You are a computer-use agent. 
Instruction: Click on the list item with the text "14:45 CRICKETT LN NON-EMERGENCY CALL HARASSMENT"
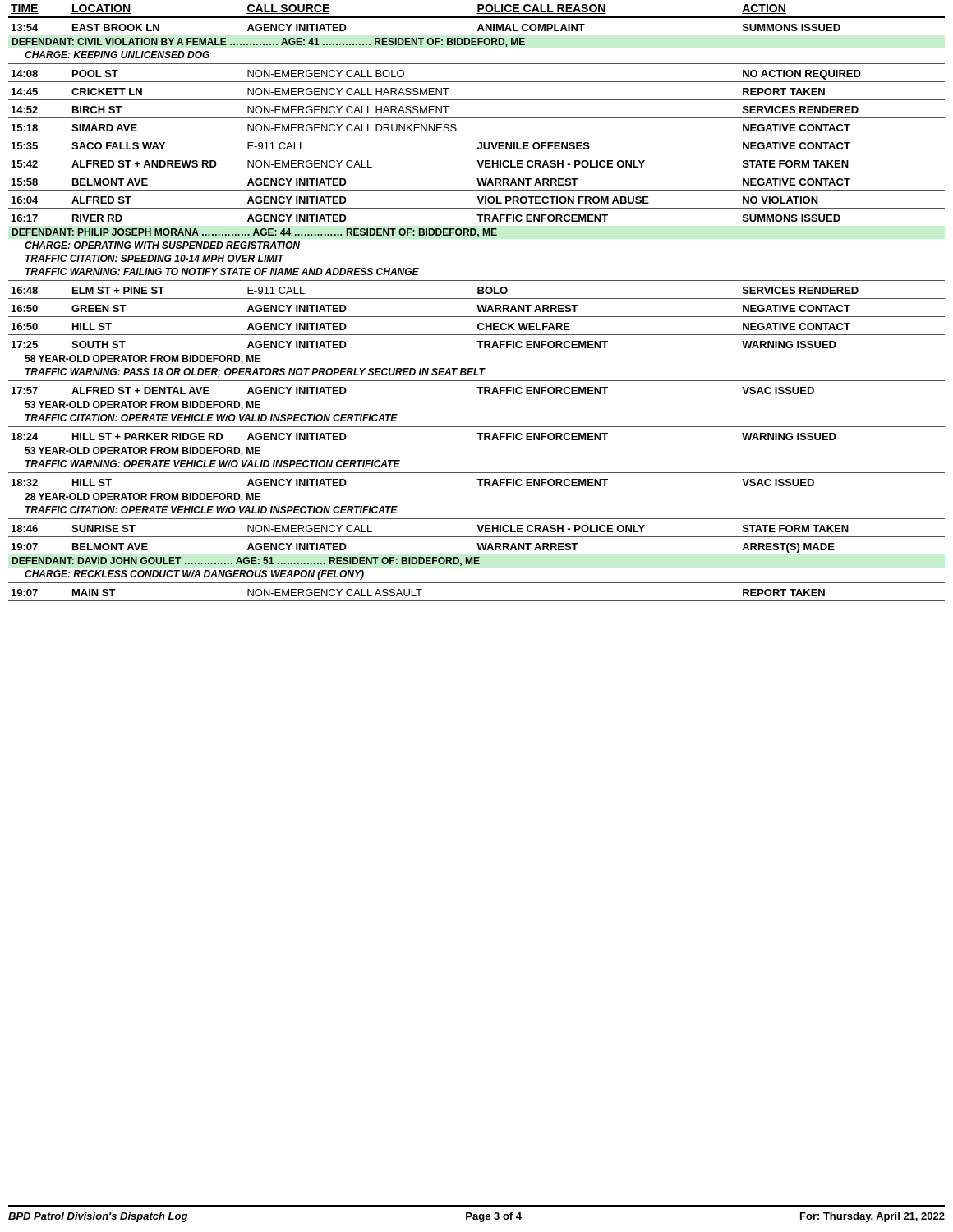[476, 91]
